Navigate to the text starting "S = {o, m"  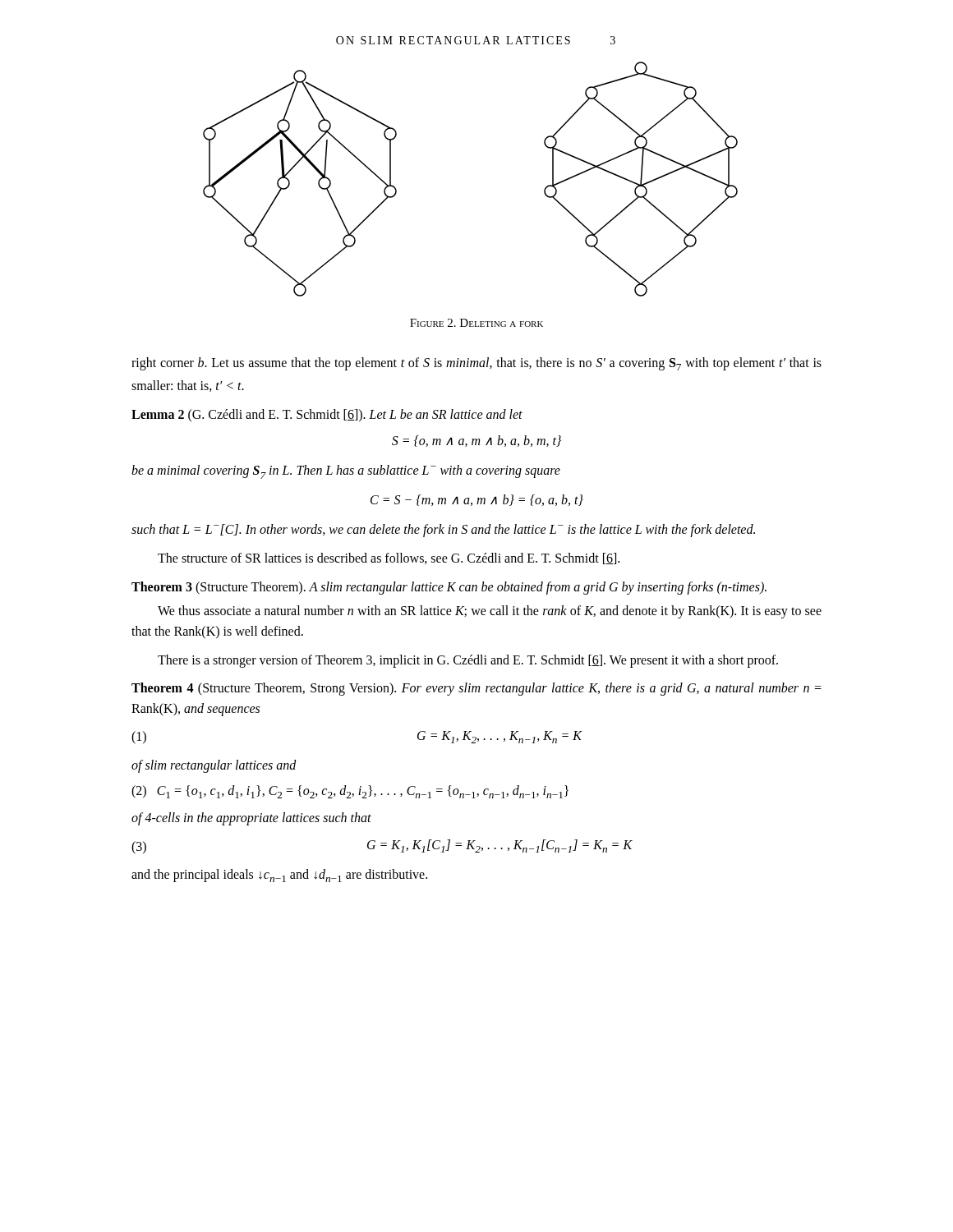point(476,441)
